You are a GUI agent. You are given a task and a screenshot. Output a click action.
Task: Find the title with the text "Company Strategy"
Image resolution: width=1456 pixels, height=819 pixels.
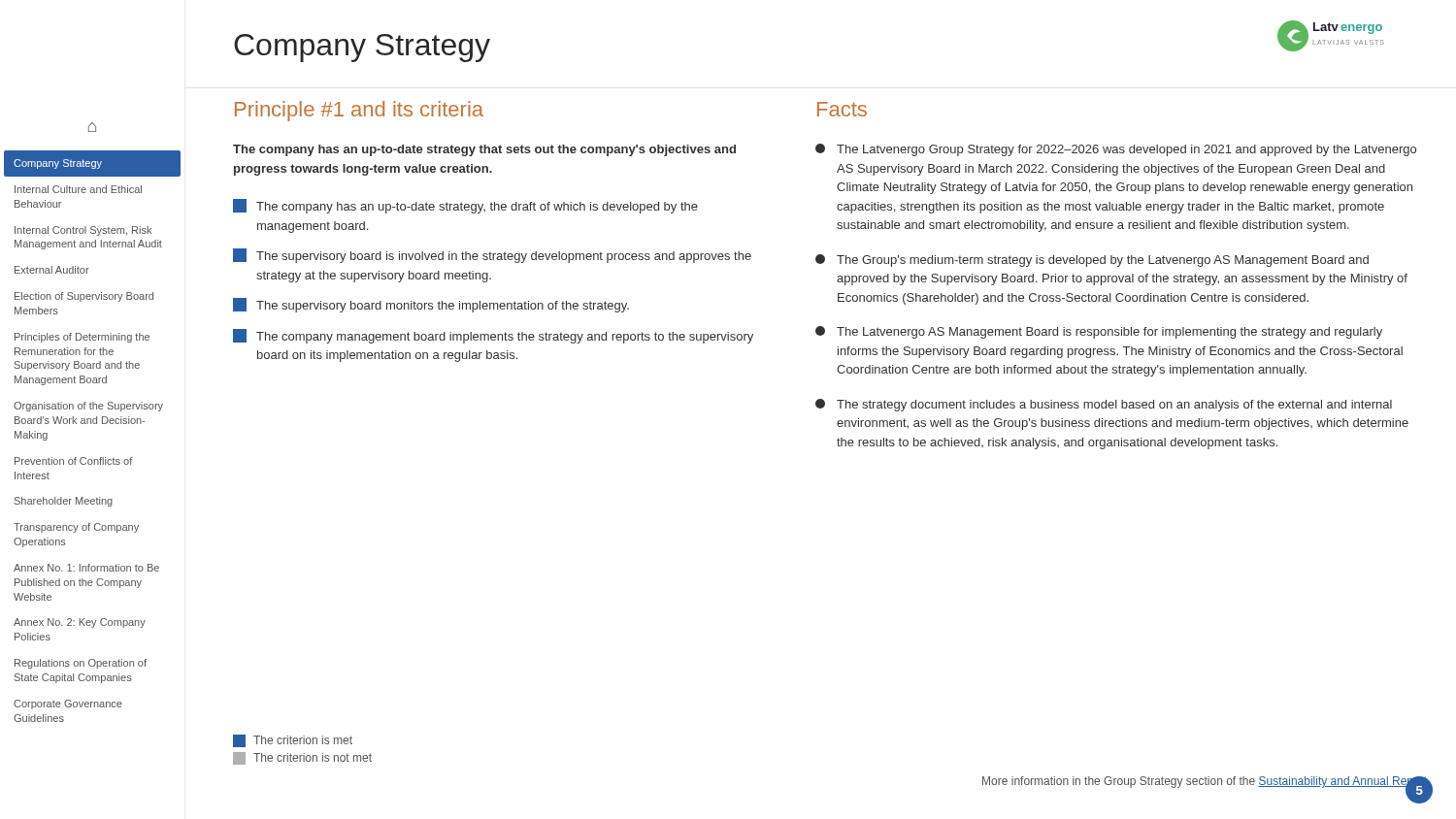pos(362,45)
